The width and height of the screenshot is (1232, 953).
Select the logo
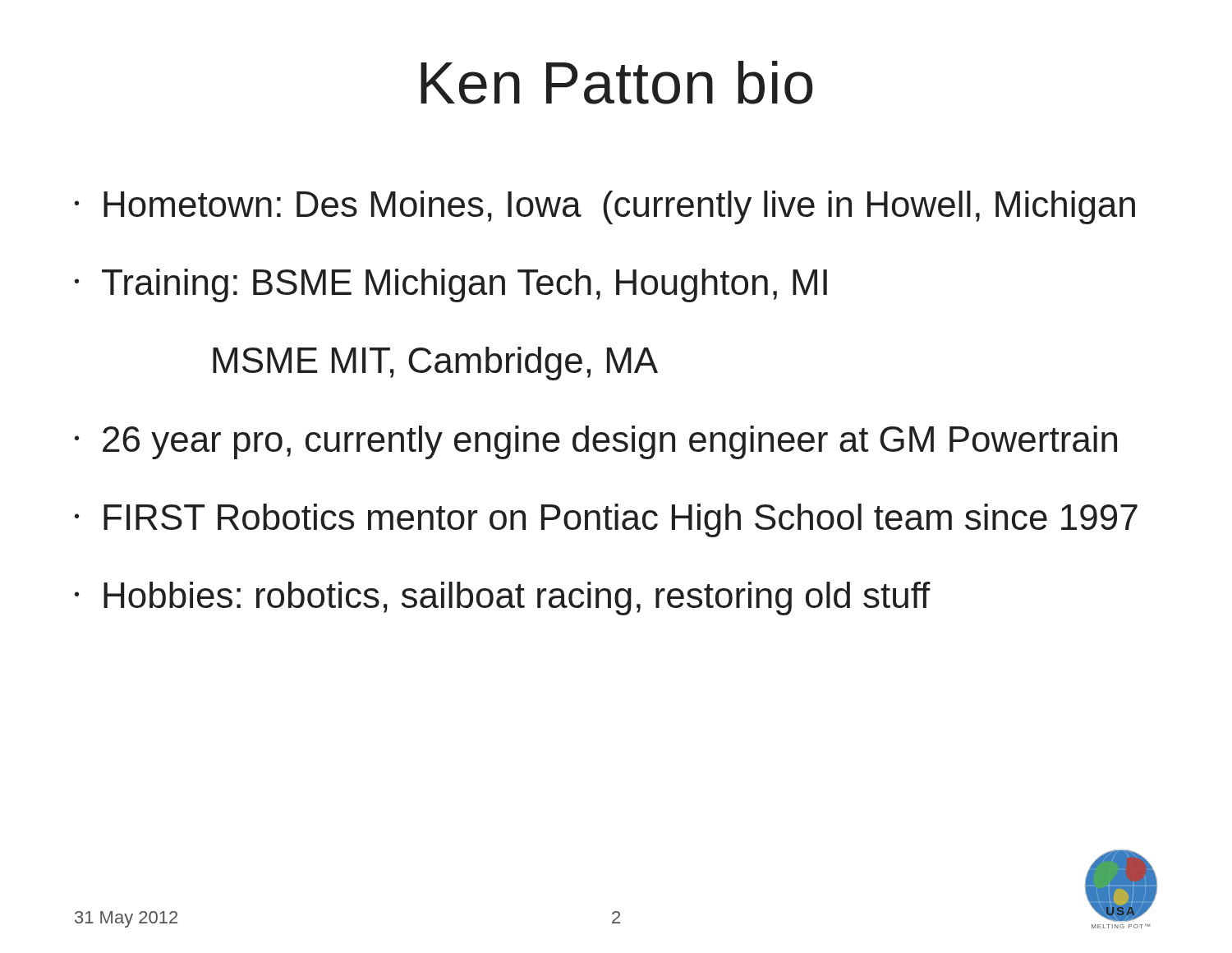[1121, 891]
